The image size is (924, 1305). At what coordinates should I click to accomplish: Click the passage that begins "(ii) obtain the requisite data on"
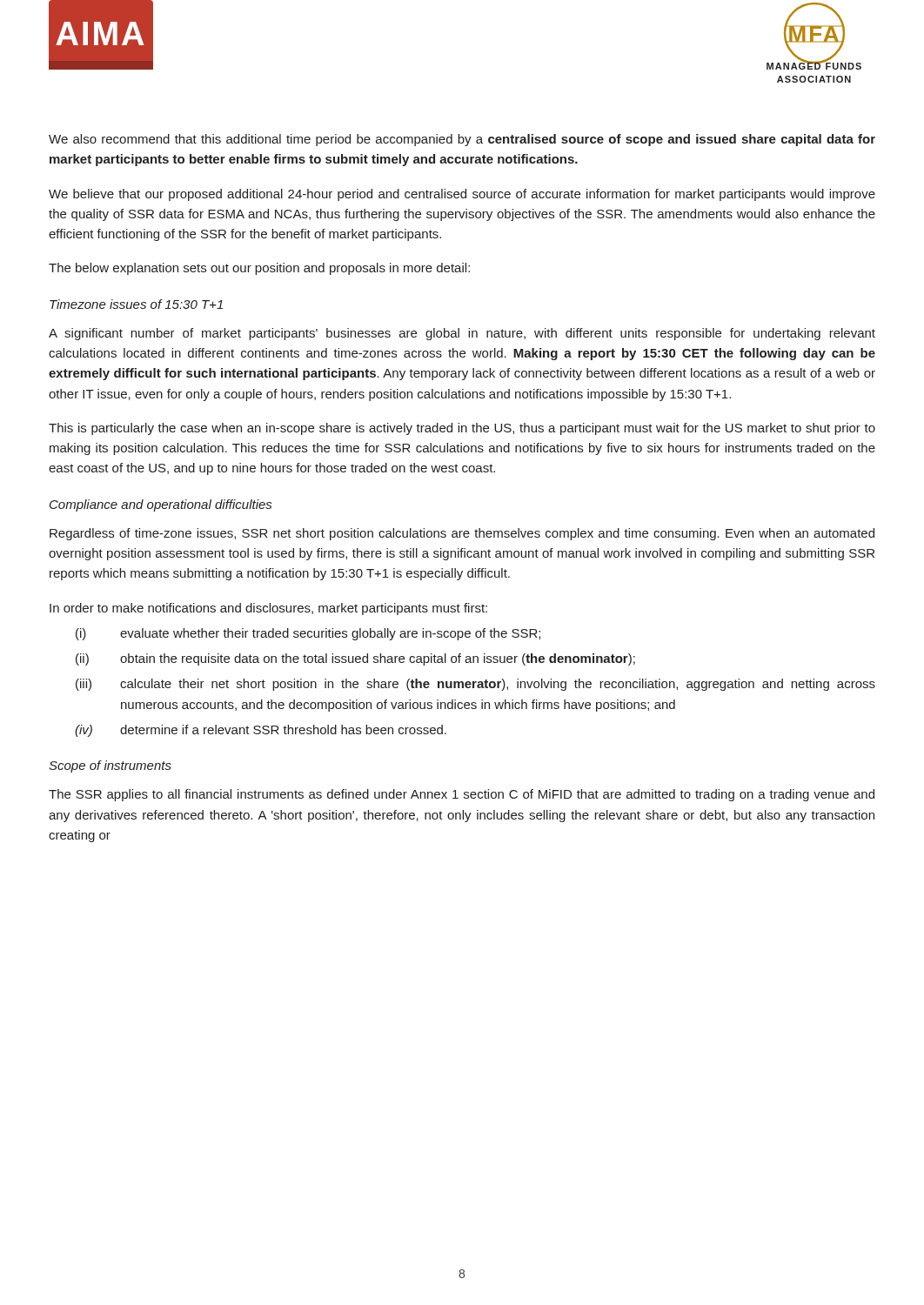[462, 658]
